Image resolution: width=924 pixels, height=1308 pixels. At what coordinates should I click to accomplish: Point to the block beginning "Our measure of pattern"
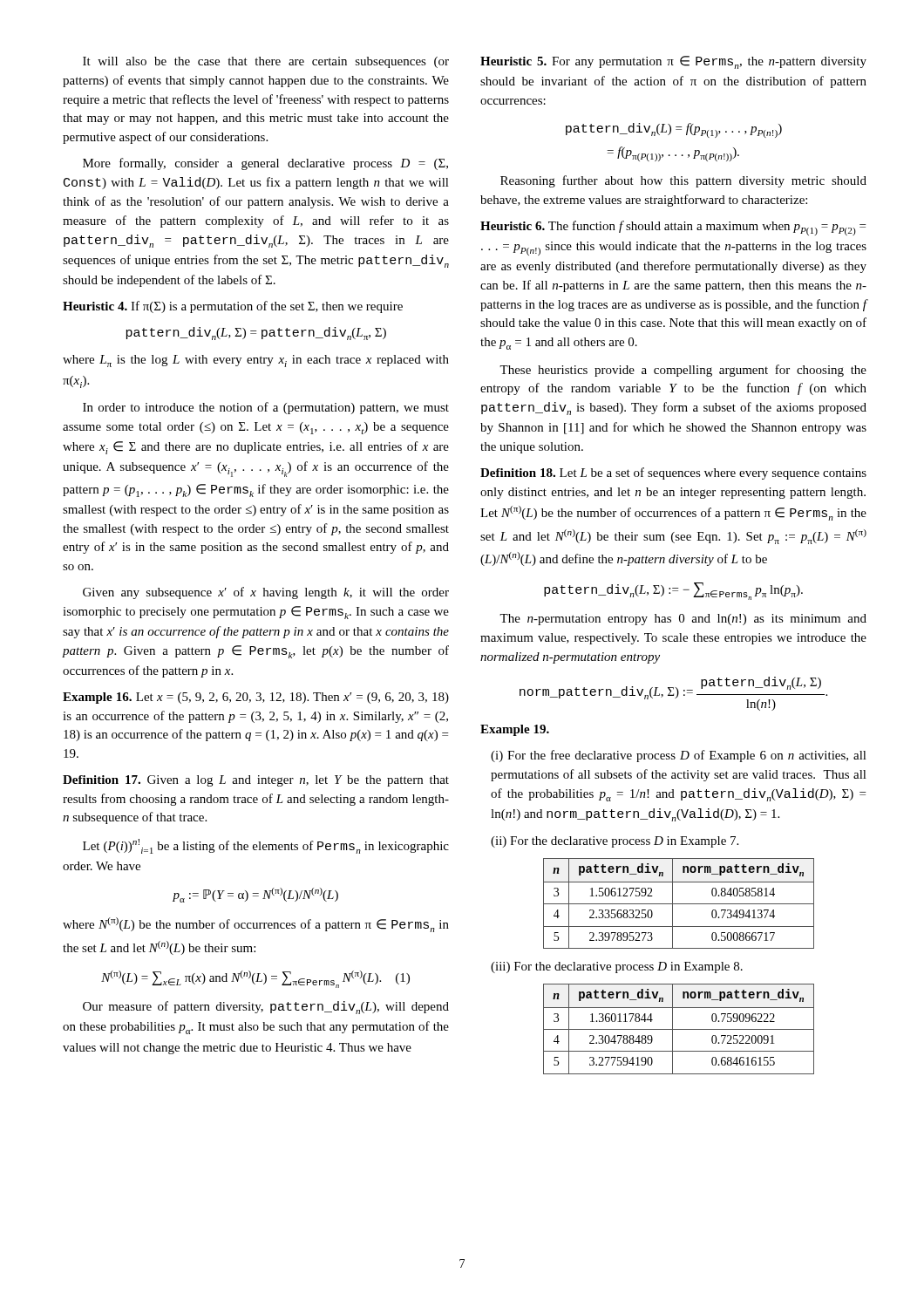pyautogui.click(x=256, y=1027)
